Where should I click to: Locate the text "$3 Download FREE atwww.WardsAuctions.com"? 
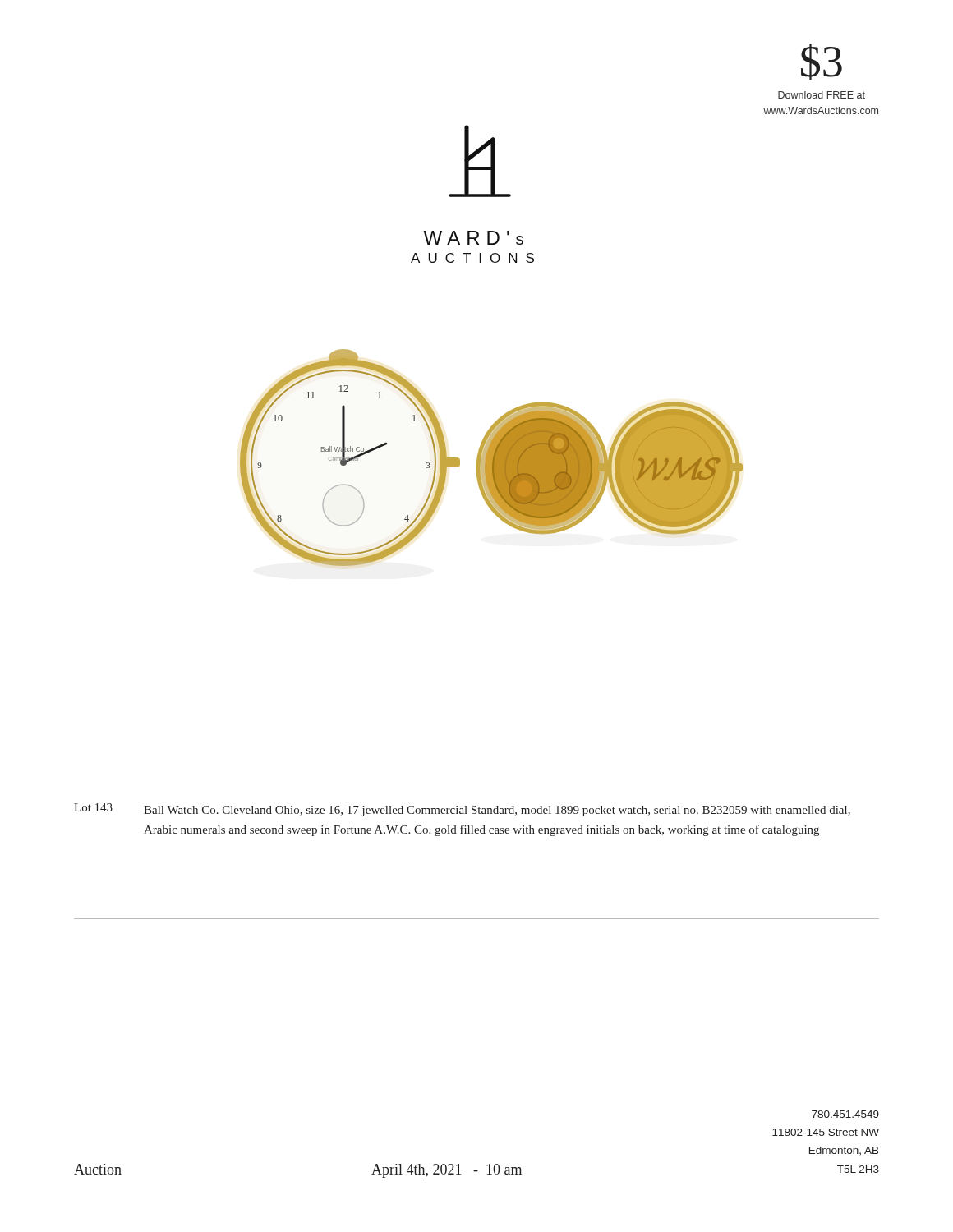[x=821, y=80]
